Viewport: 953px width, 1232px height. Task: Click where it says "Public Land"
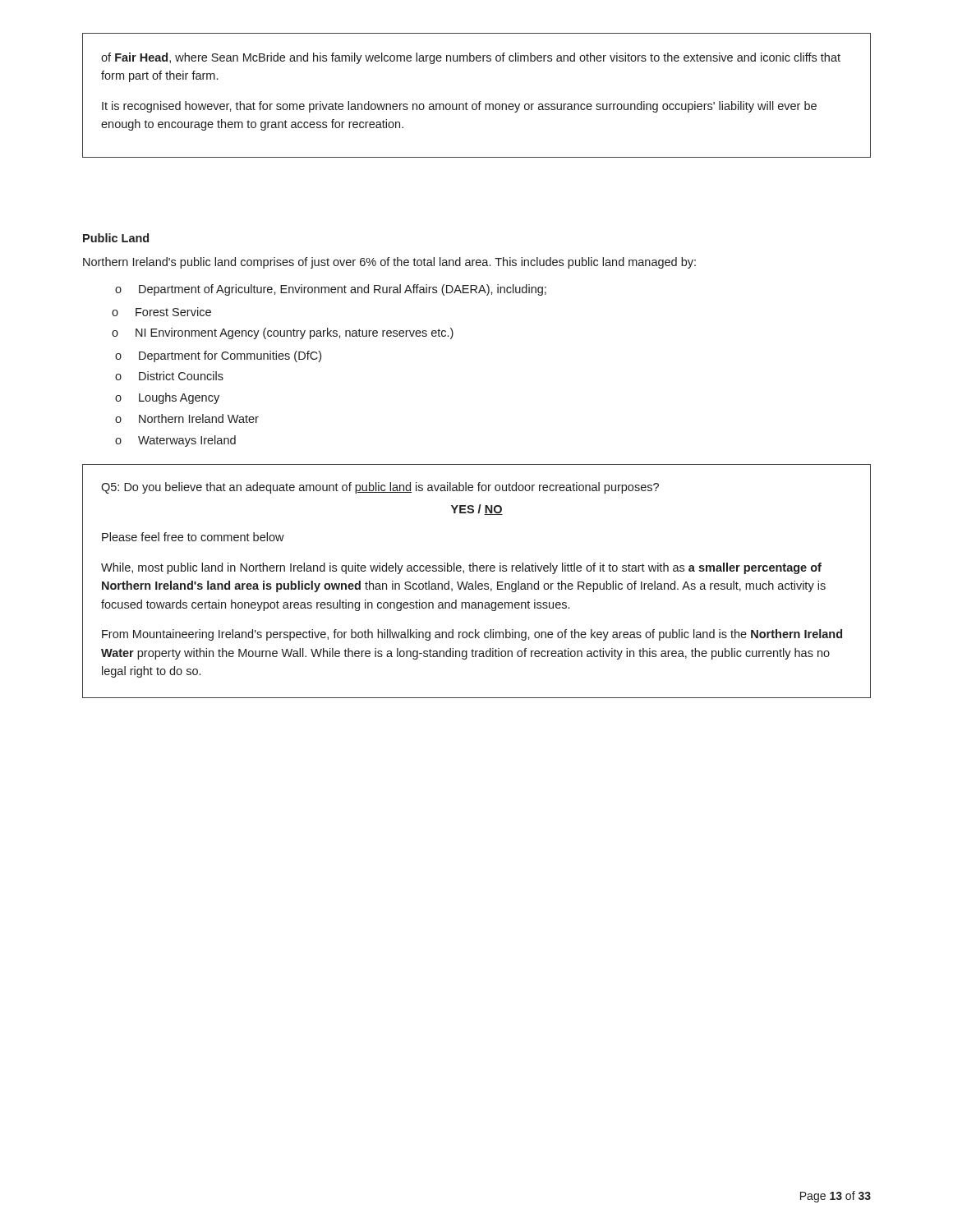[x=116, y=238]
